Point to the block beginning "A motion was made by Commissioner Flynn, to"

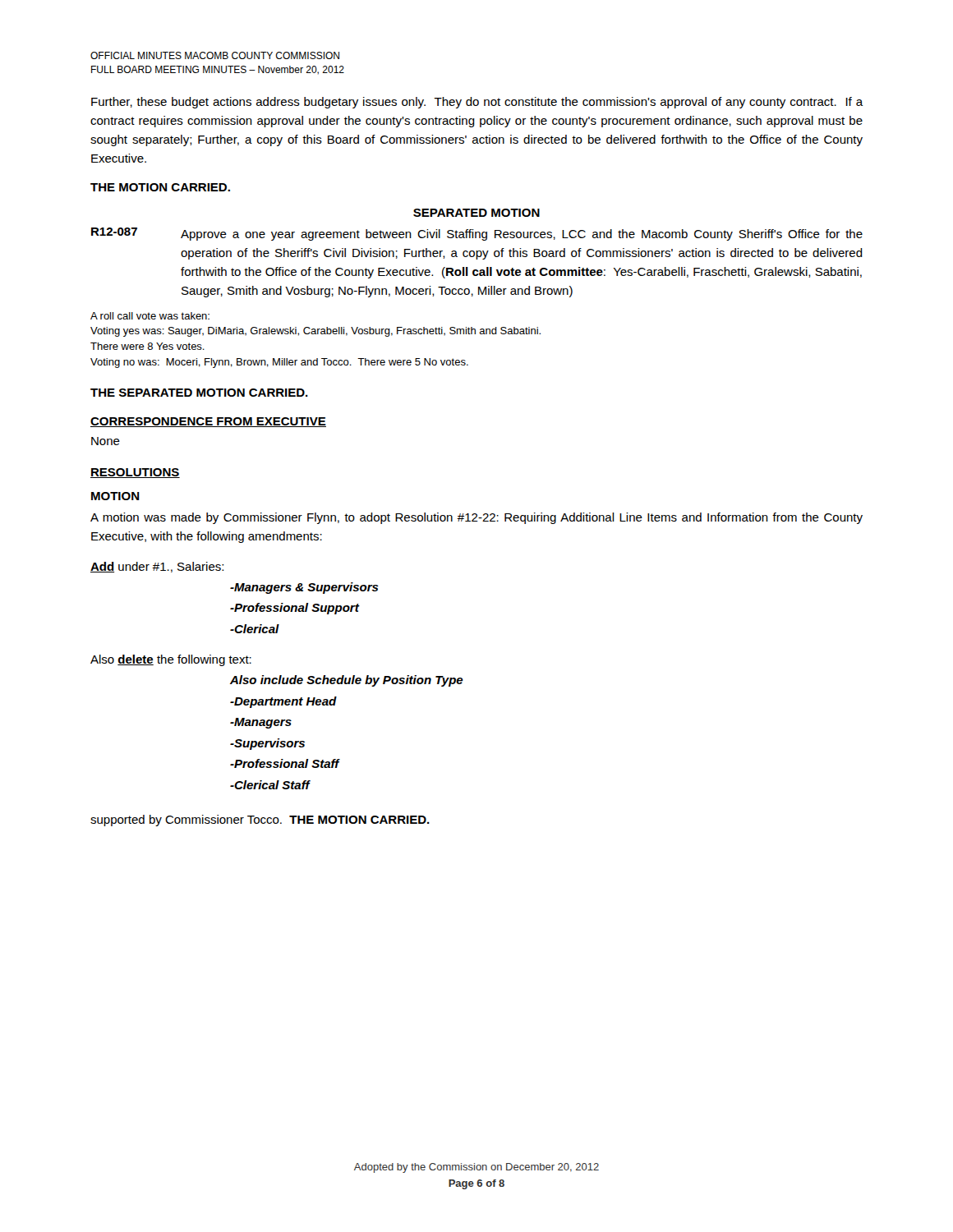pos(476,527)
